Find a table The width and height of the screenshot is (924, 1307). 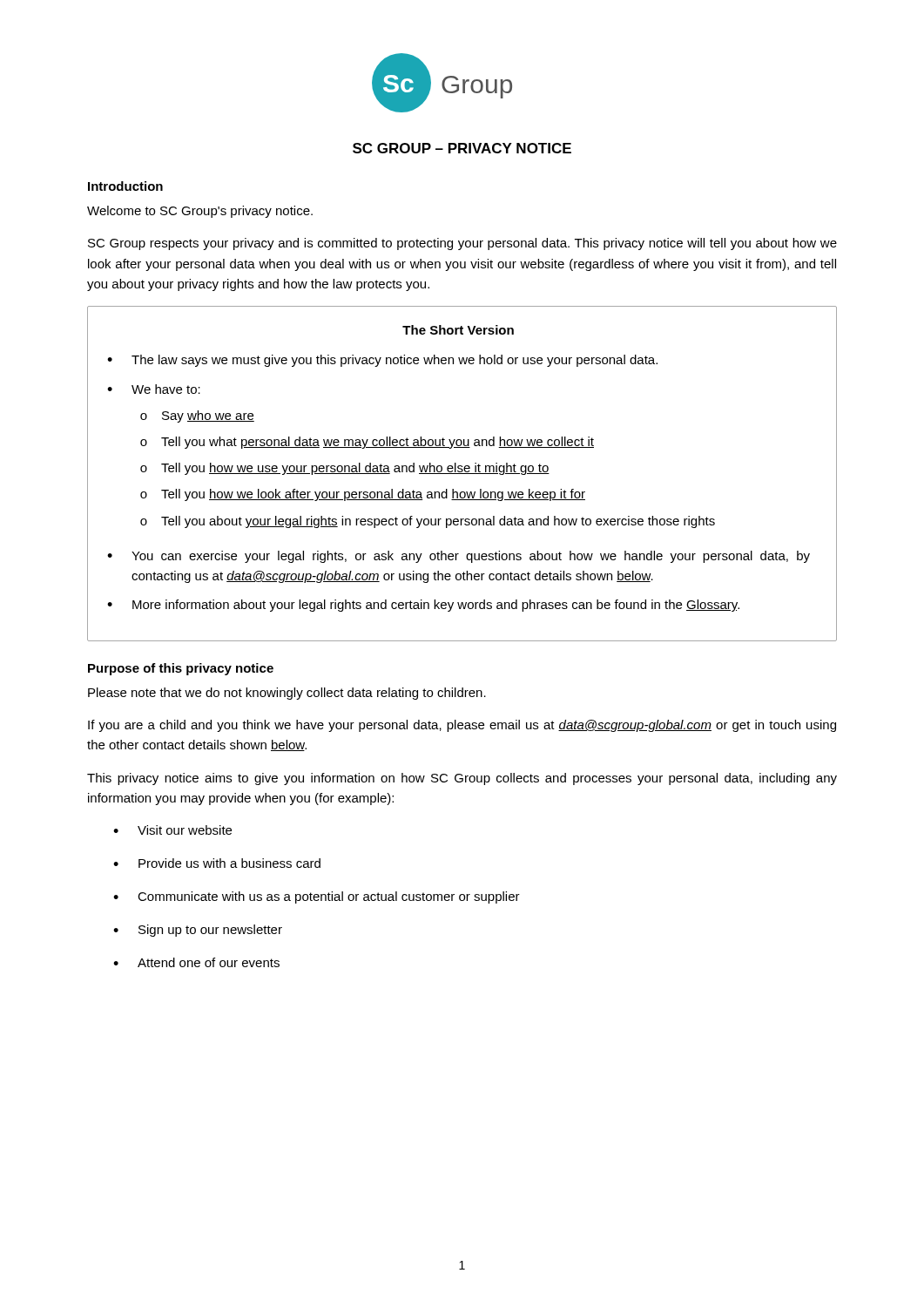[462, 473]
